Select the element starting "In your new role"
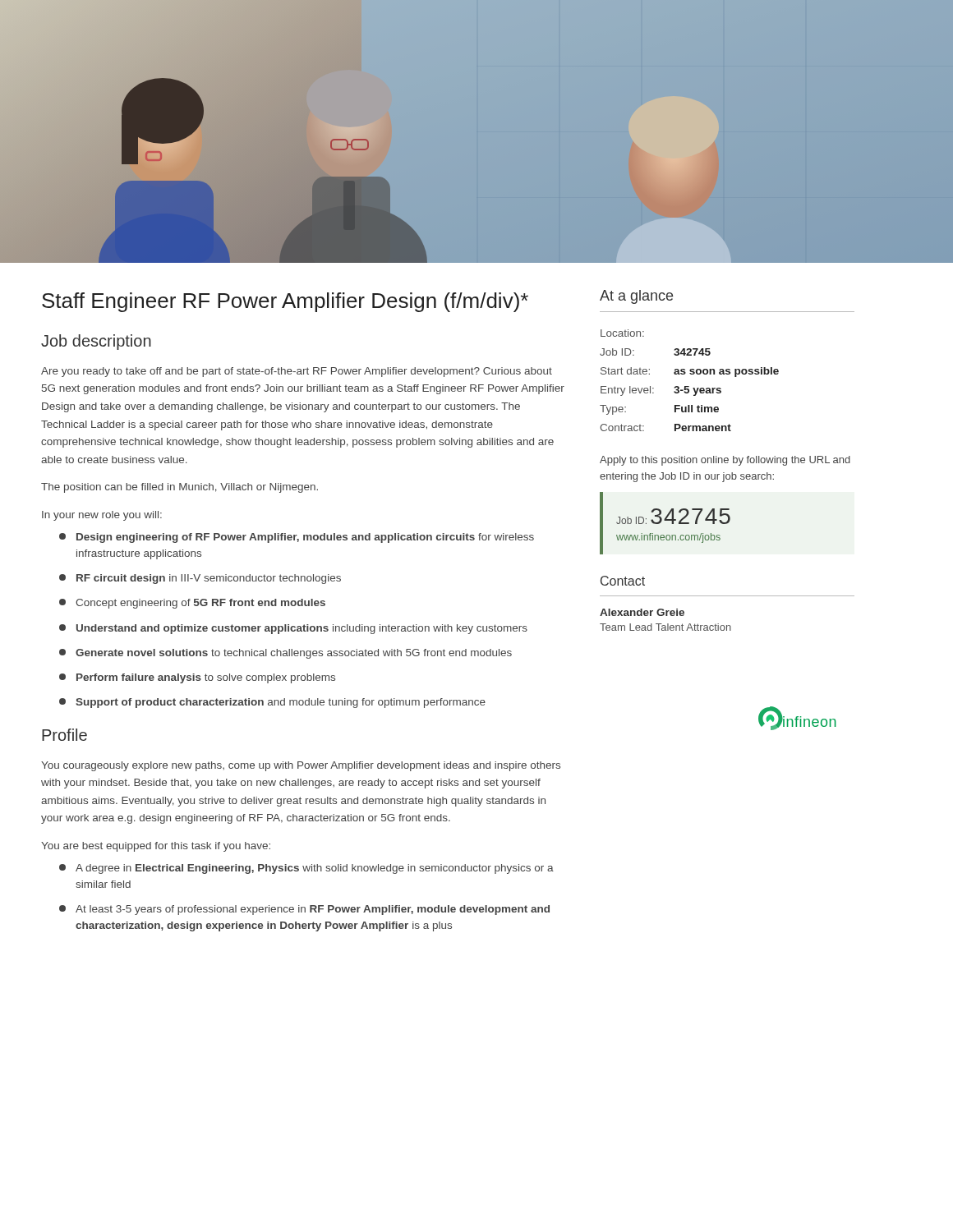953x1232 pixels. (102, 514)
